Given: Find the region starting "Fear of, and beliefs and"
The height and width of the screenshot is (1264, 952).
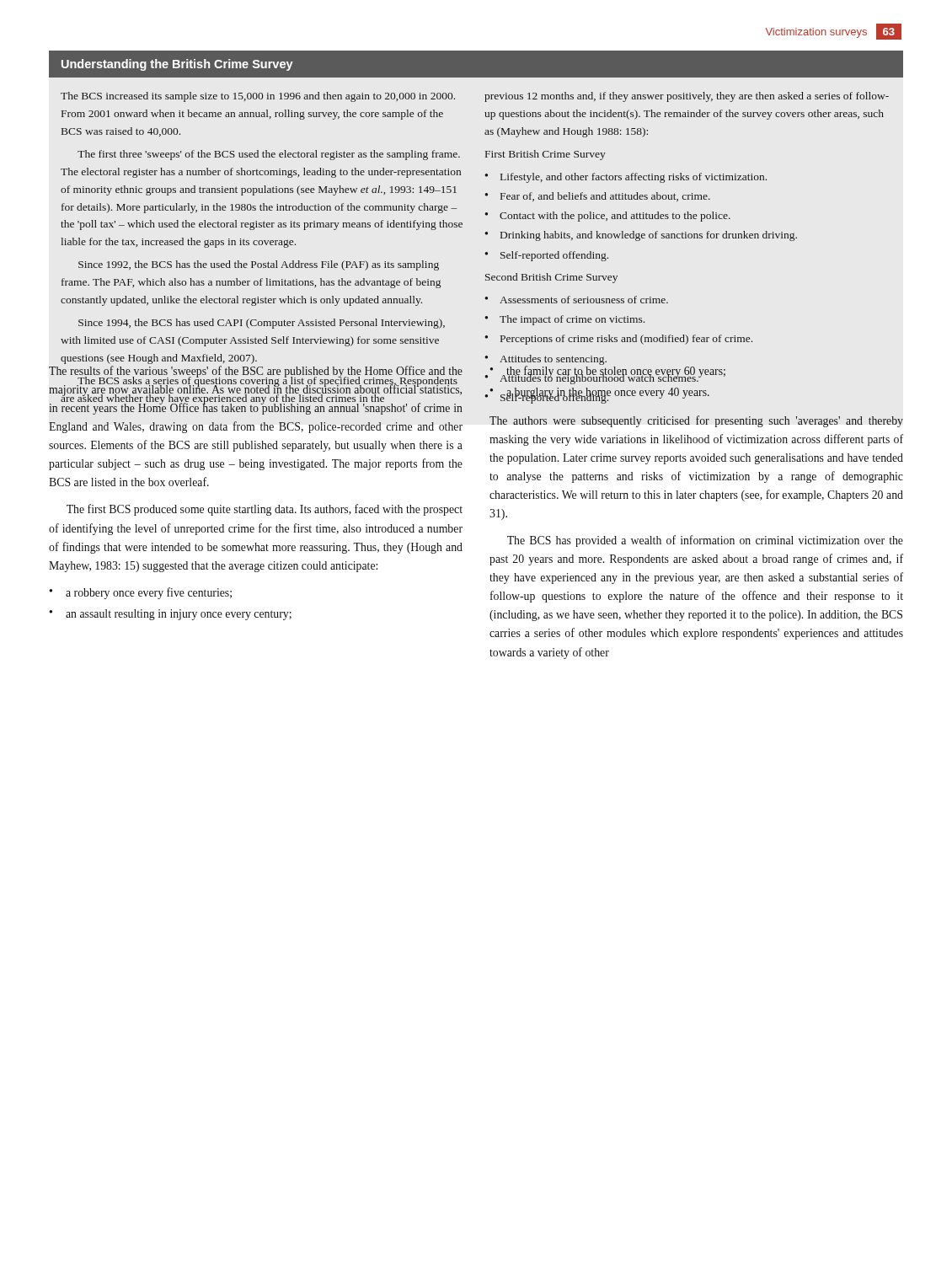Looking at the screenshot, I should [x=605, y=196].
